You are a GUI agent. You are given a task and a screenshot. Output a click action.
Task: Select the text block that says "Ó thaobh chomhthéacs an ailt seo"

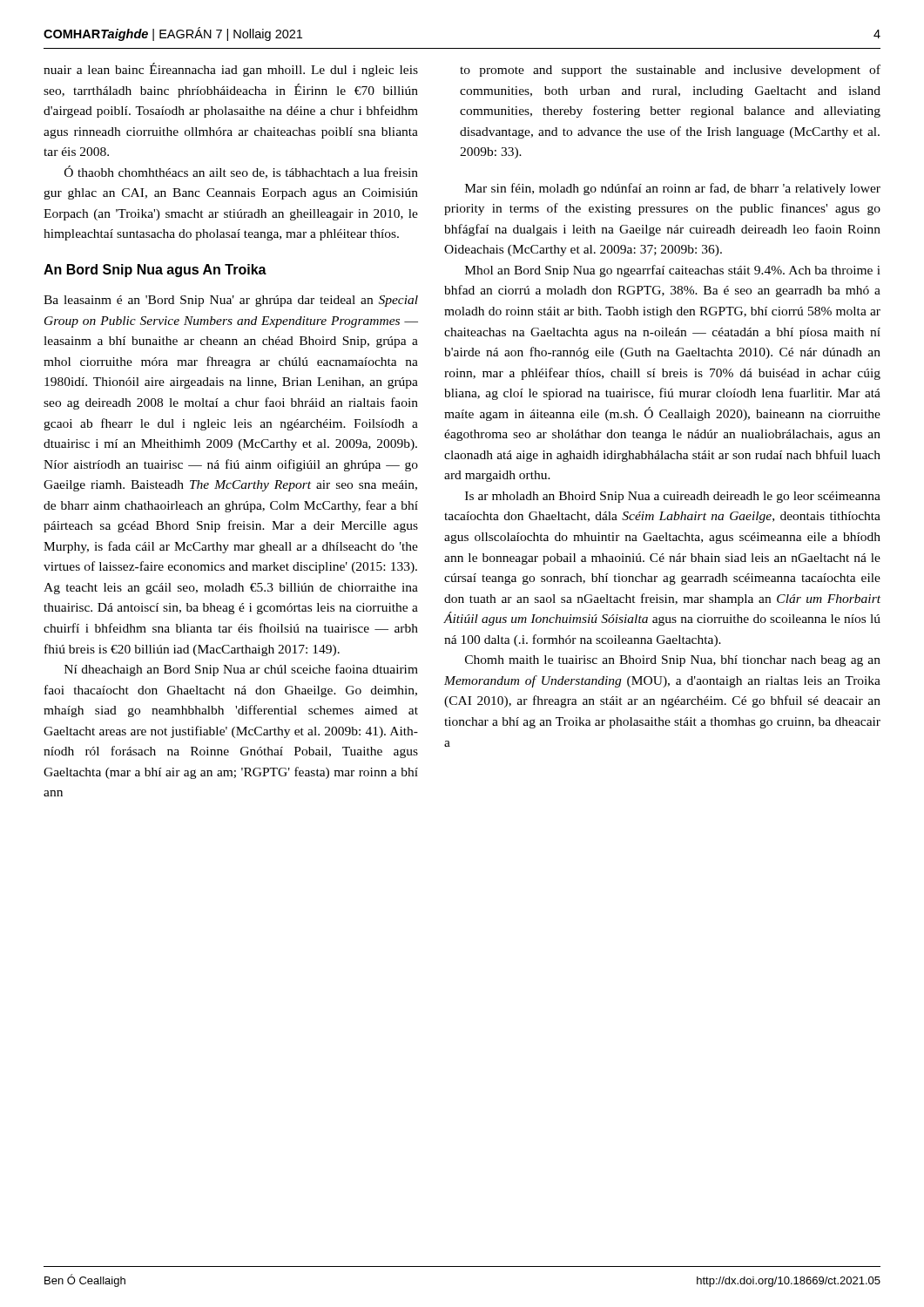[231, 203]
